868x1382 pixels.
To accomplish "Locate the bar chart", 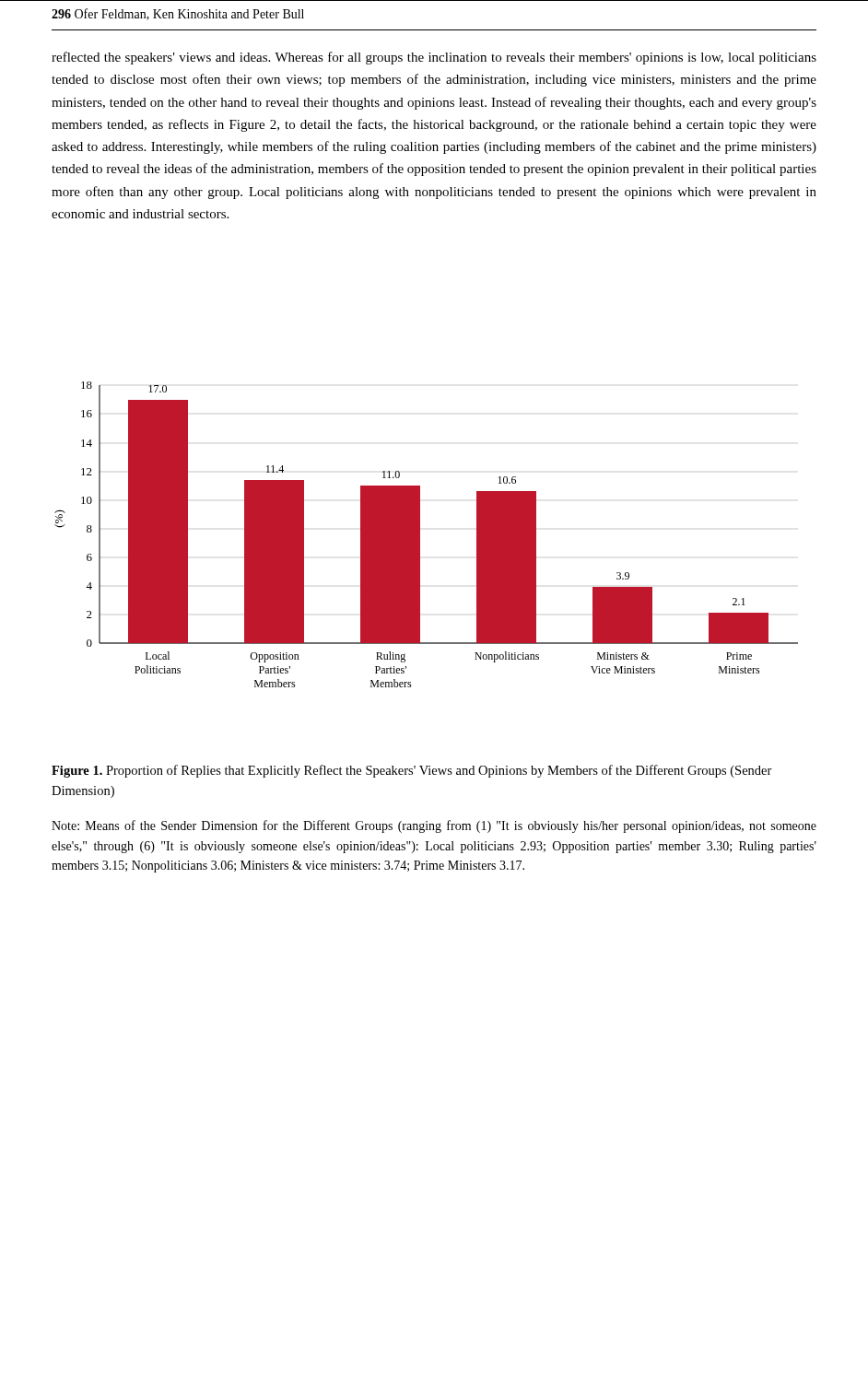I will point(434,548).
